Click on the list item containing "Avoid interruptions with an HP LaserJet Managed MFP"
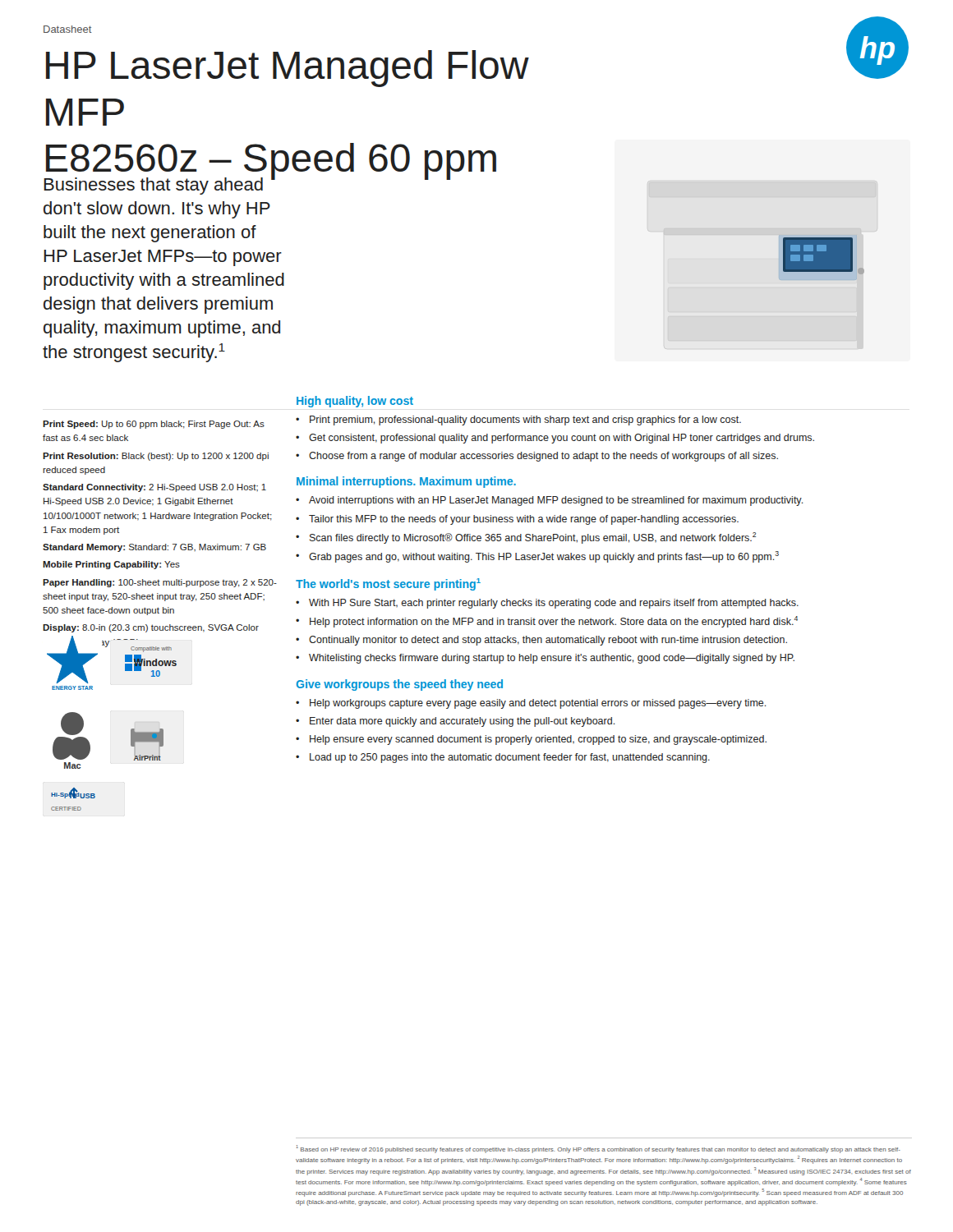This screenshot has width=953, height=1232. point(556,500)
